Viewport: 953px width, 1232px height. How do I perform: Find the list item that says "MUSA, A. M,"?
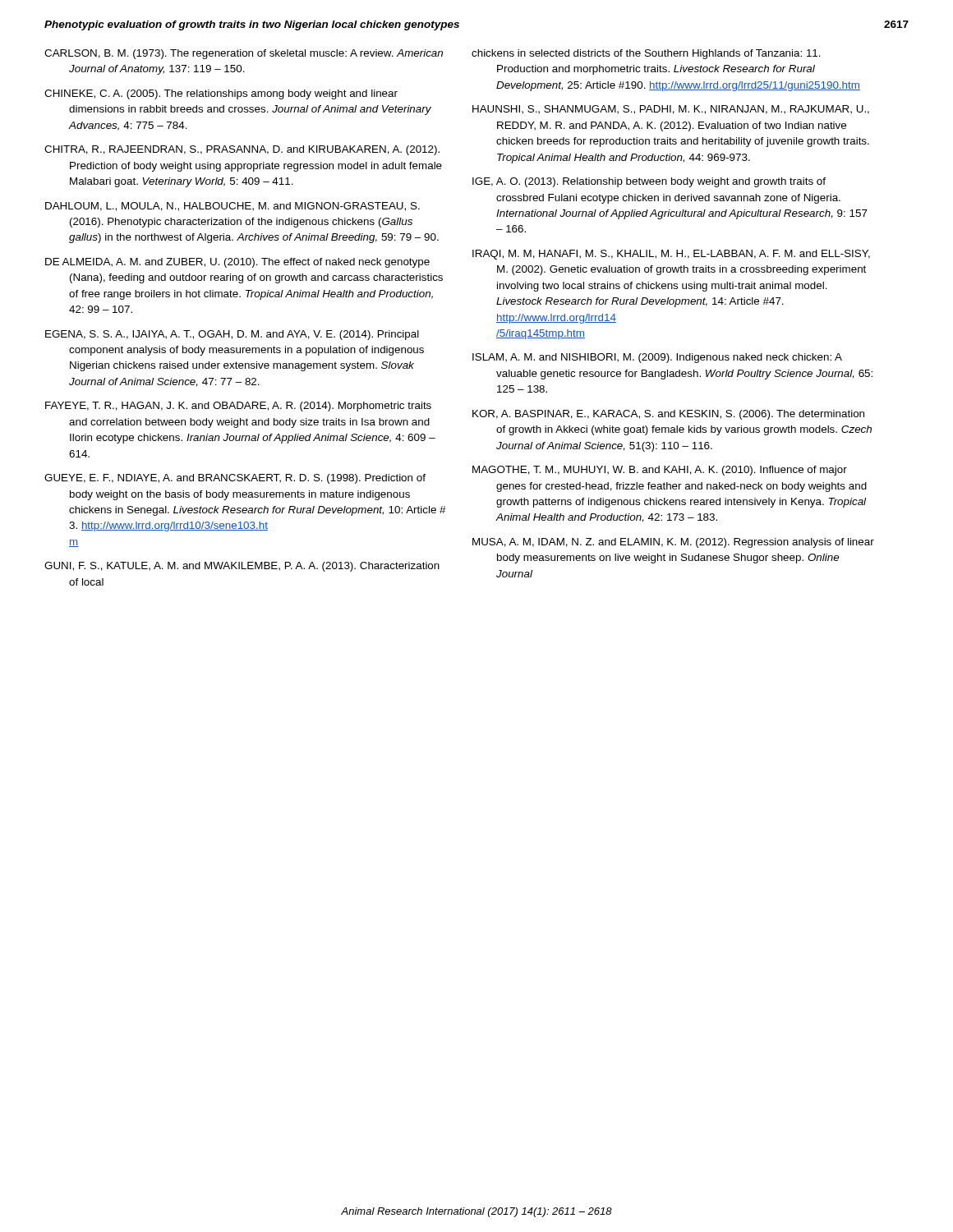coord(673,557)
